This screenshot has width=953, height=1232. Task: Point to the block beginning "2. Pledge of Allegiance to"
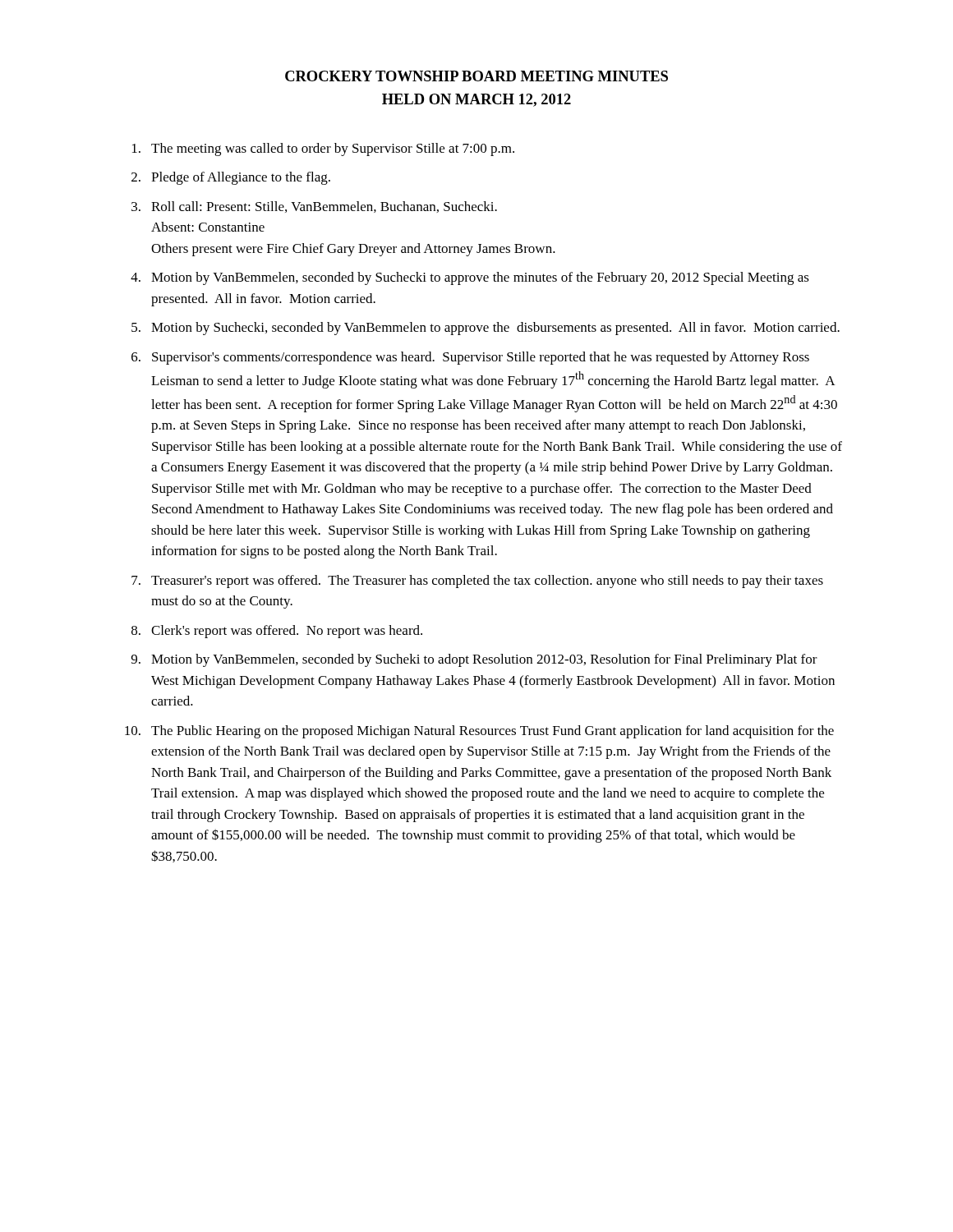click(x=231, y=178)
